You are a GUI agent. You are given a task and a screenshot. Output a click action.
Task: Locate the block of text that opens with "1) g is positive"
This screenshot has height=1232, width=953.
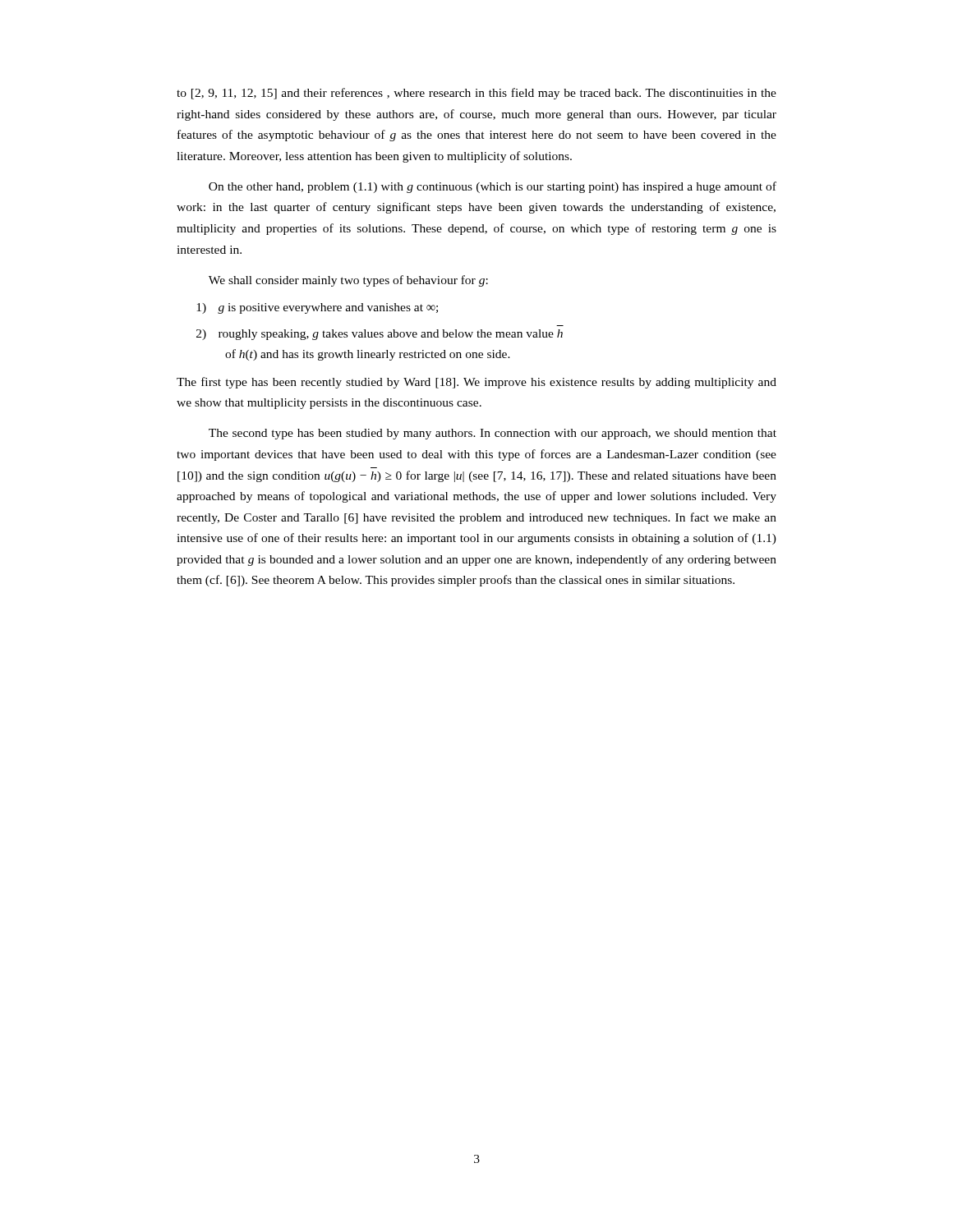[x=317, y=307]
